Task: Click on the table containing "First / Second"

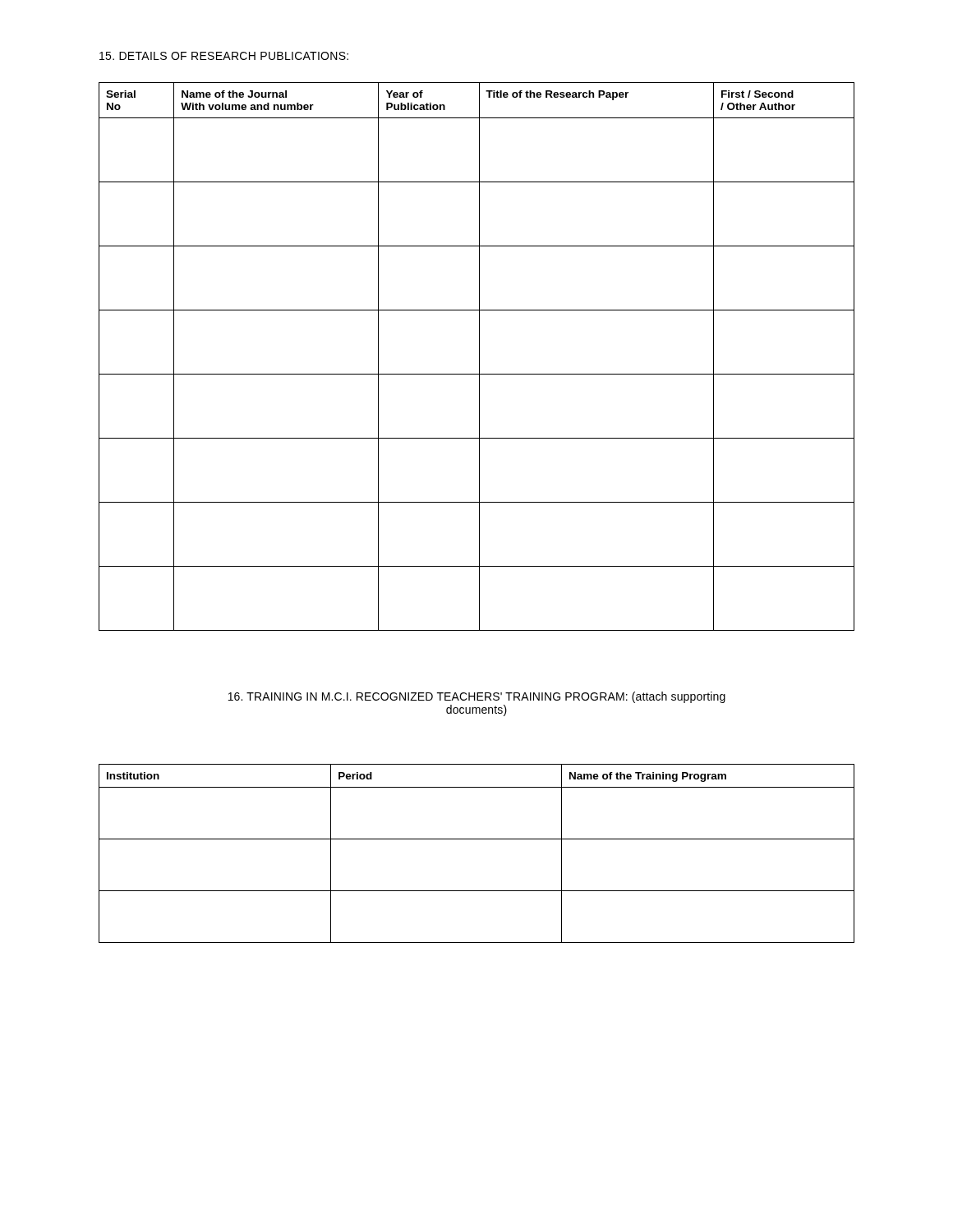Action: [x=476, y=356]
